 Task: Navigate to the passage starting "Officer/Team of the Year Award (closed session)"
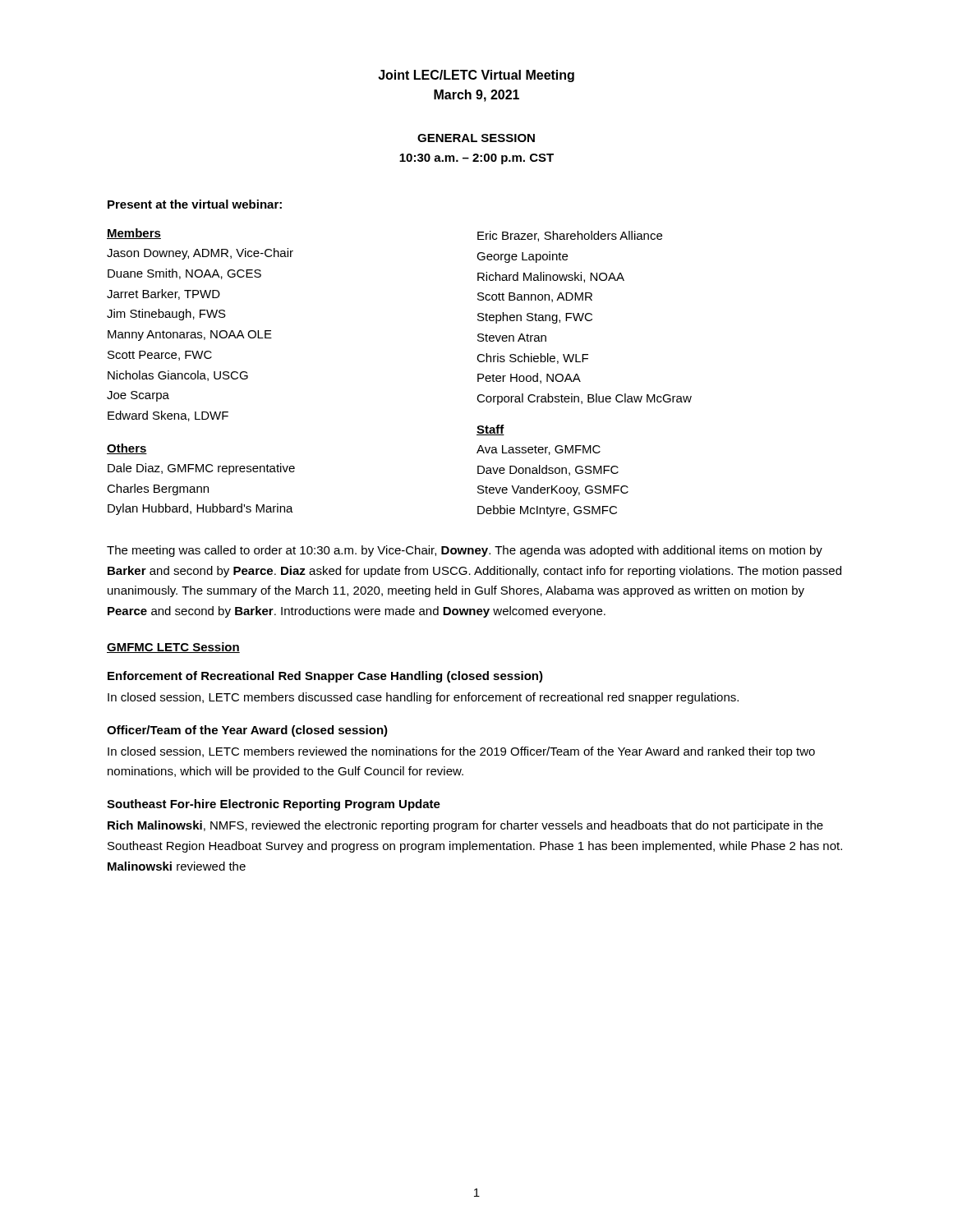click(247, 729)
